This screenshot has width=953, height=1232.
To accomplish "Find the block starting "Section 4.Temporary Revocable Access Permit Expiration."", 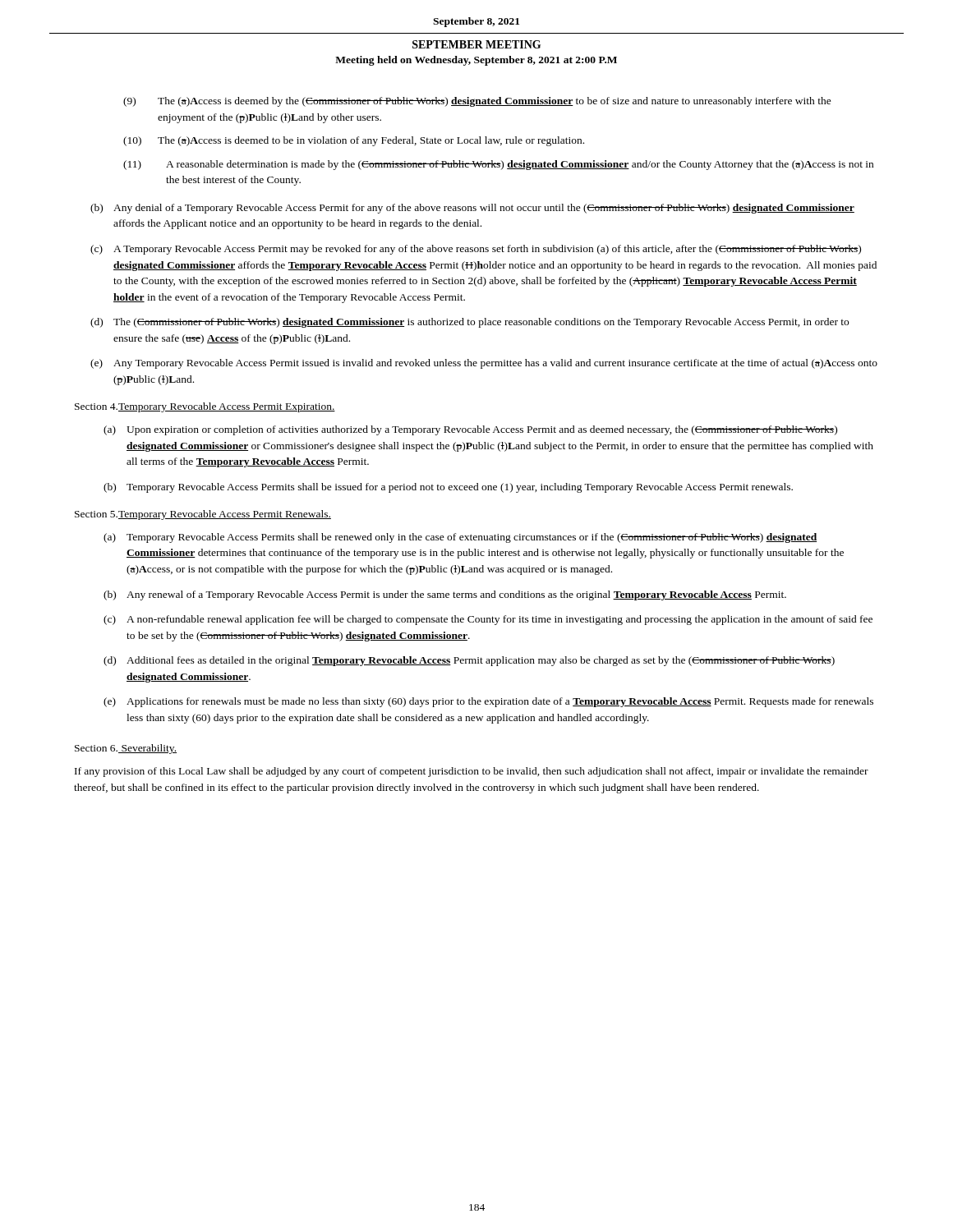I will tap(204, 407).
